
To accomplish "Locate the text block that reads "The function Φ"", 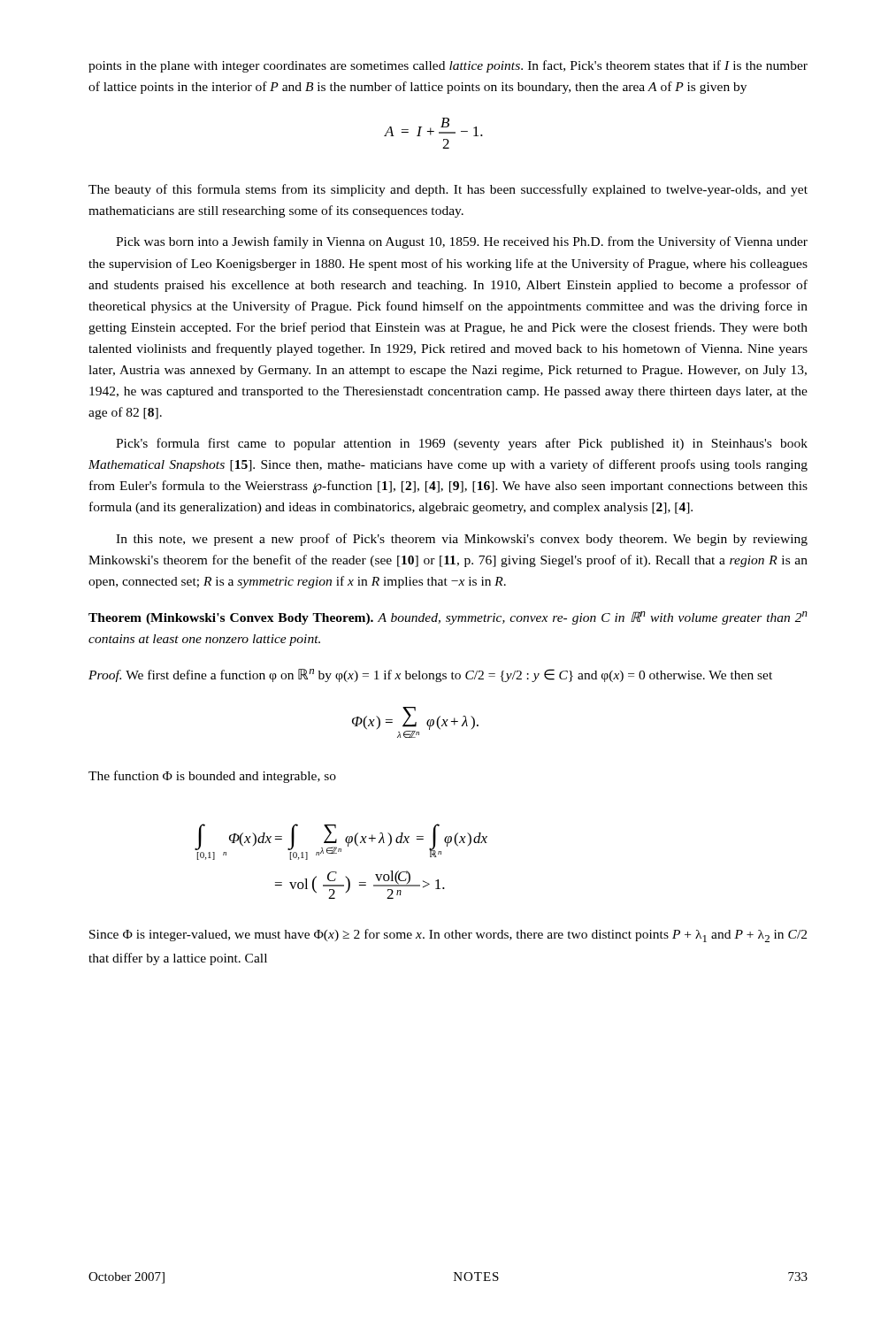I will click(212, 777).
